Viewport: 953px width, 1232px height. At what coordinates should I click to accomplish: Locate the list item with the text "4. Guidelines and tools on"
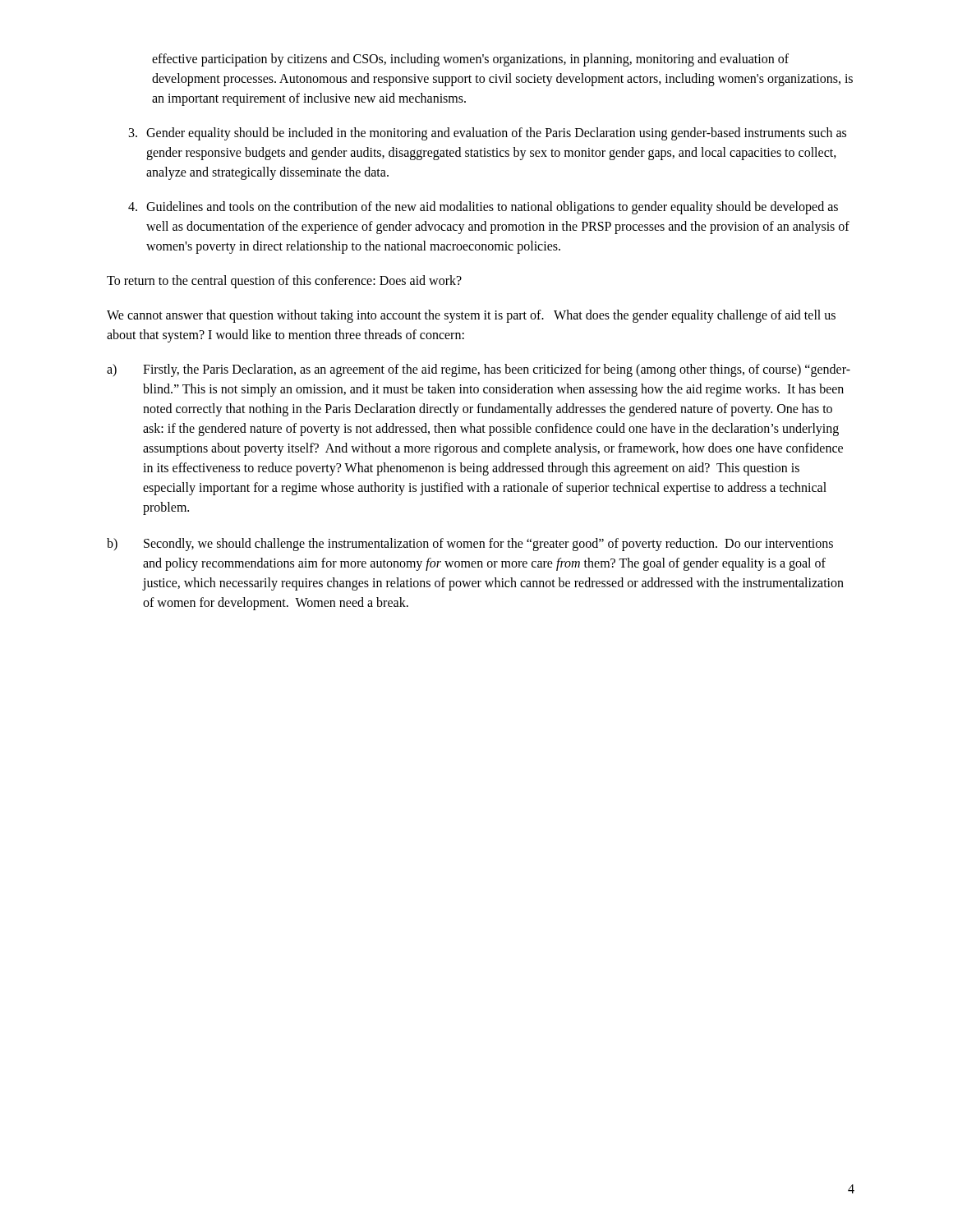click(x=481, y=227)
